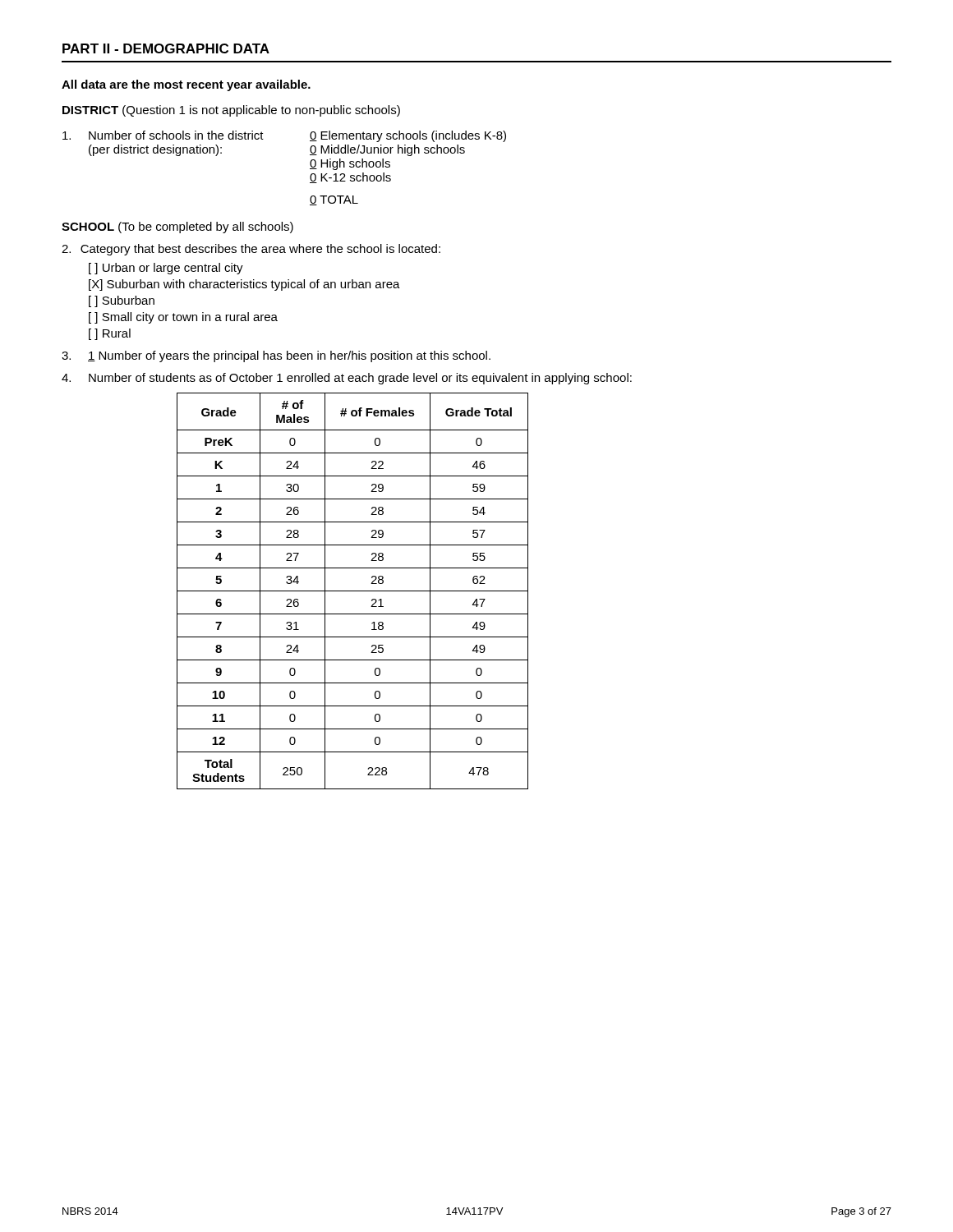
Task: Click the passage that begins "Number of students as of October"
Action: coord(347,377)
